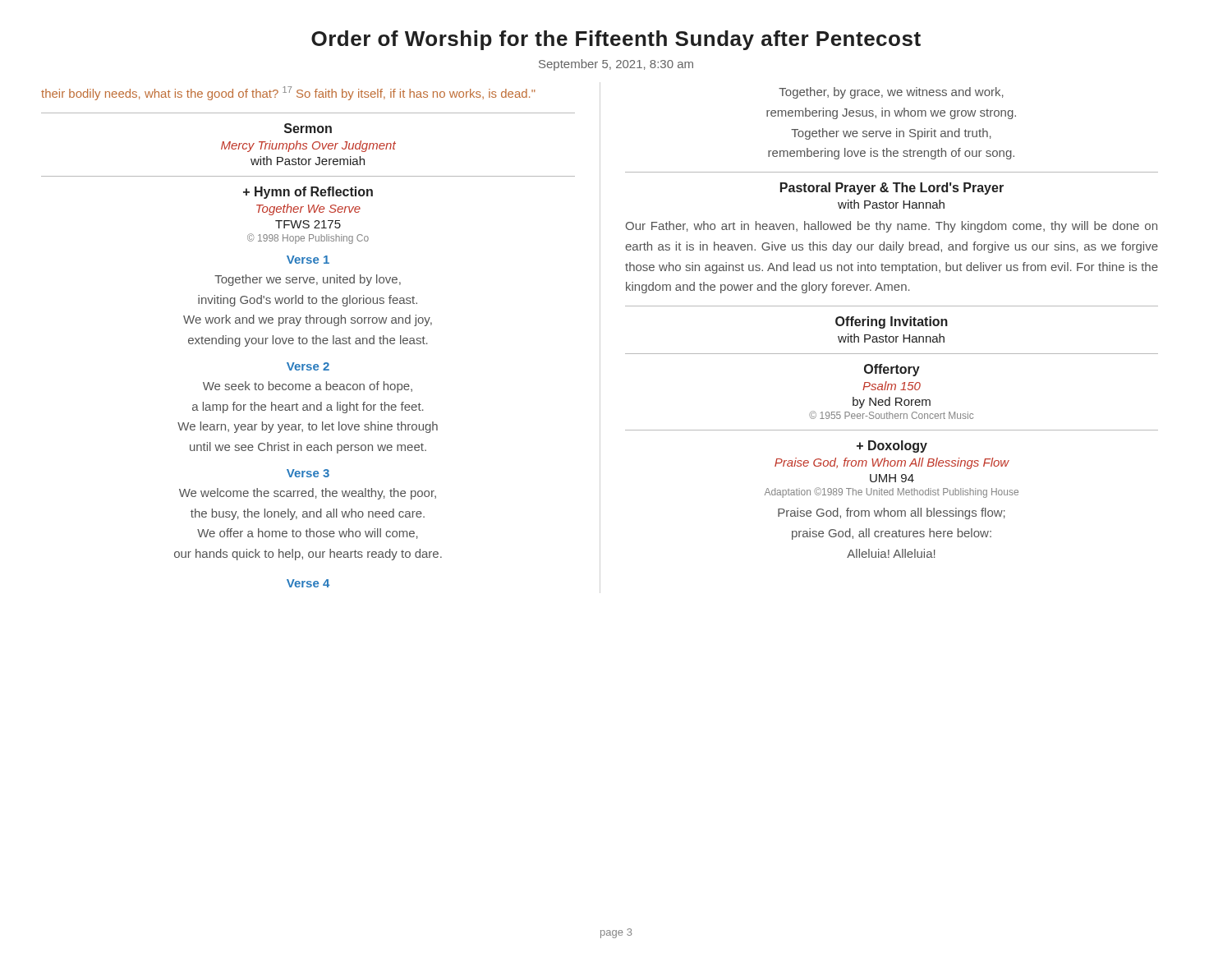
Task: Where is the passage that starts "Together we serve, united by love,"?
Action: tap(308, 309)
